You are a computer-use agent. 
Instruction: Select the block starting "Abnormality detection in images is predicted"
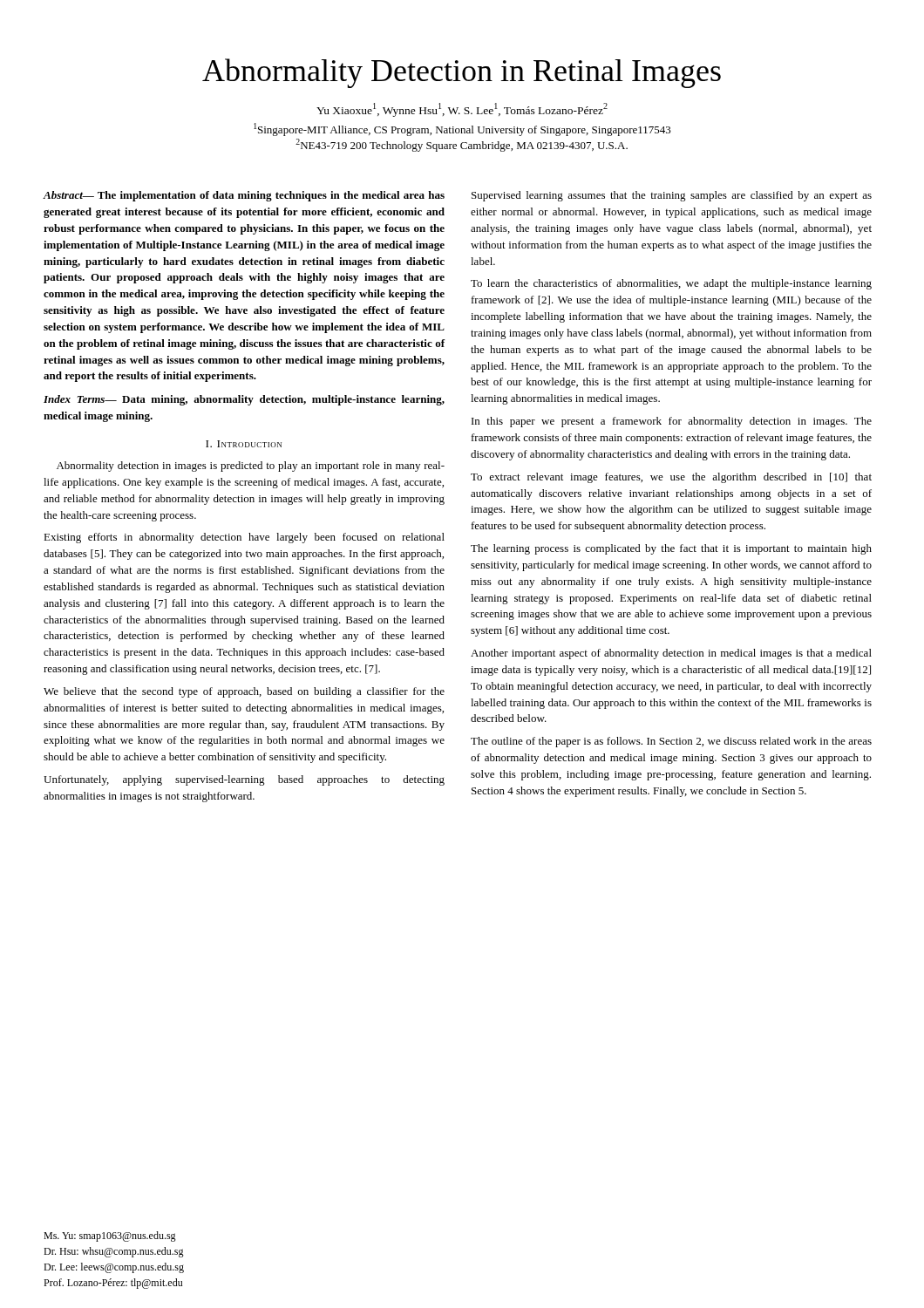[x=244, y=631]
